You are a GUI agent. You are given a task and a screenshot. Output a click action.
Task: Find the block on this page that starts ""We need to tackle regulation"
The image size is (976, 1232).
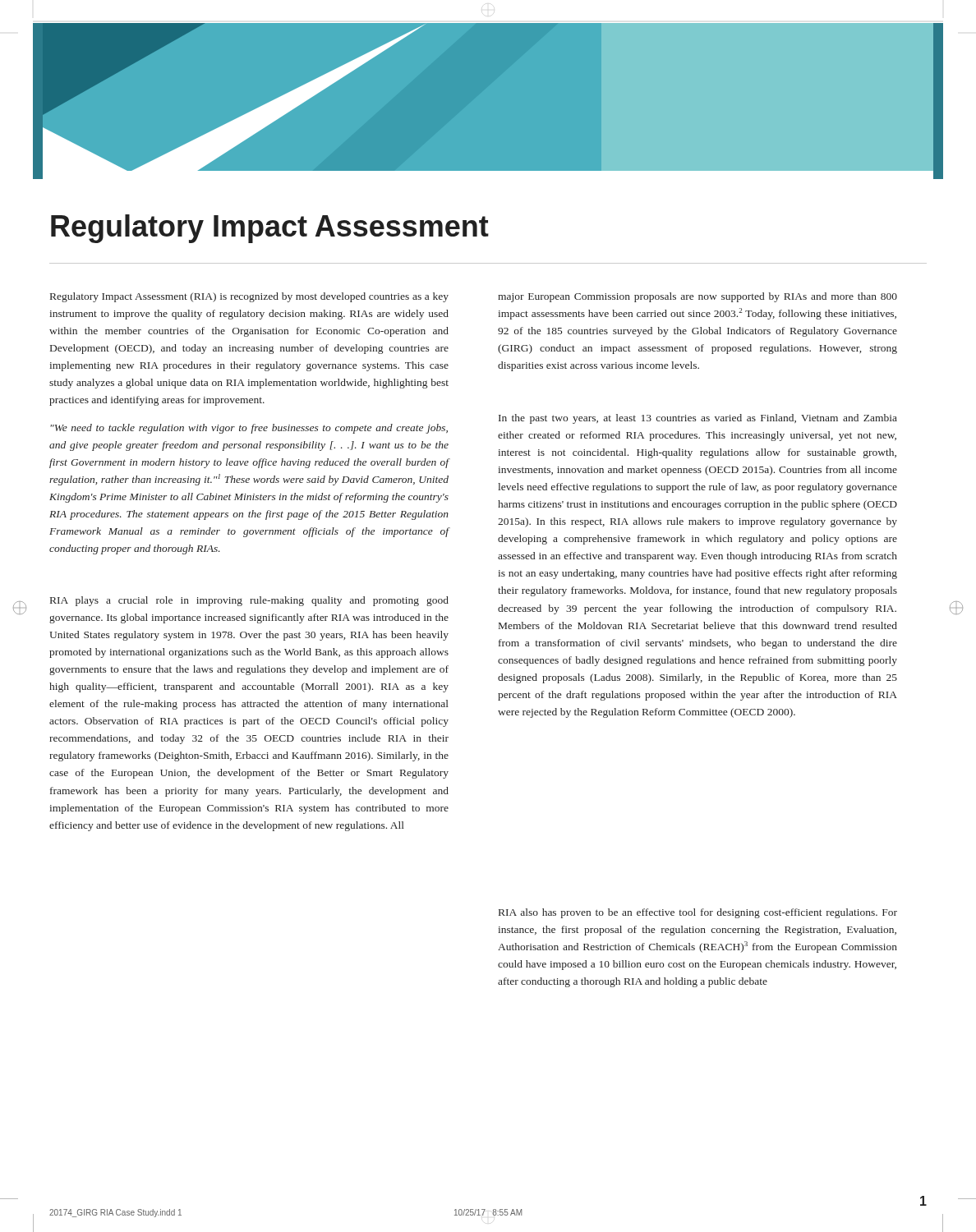(x=249, y=488)
